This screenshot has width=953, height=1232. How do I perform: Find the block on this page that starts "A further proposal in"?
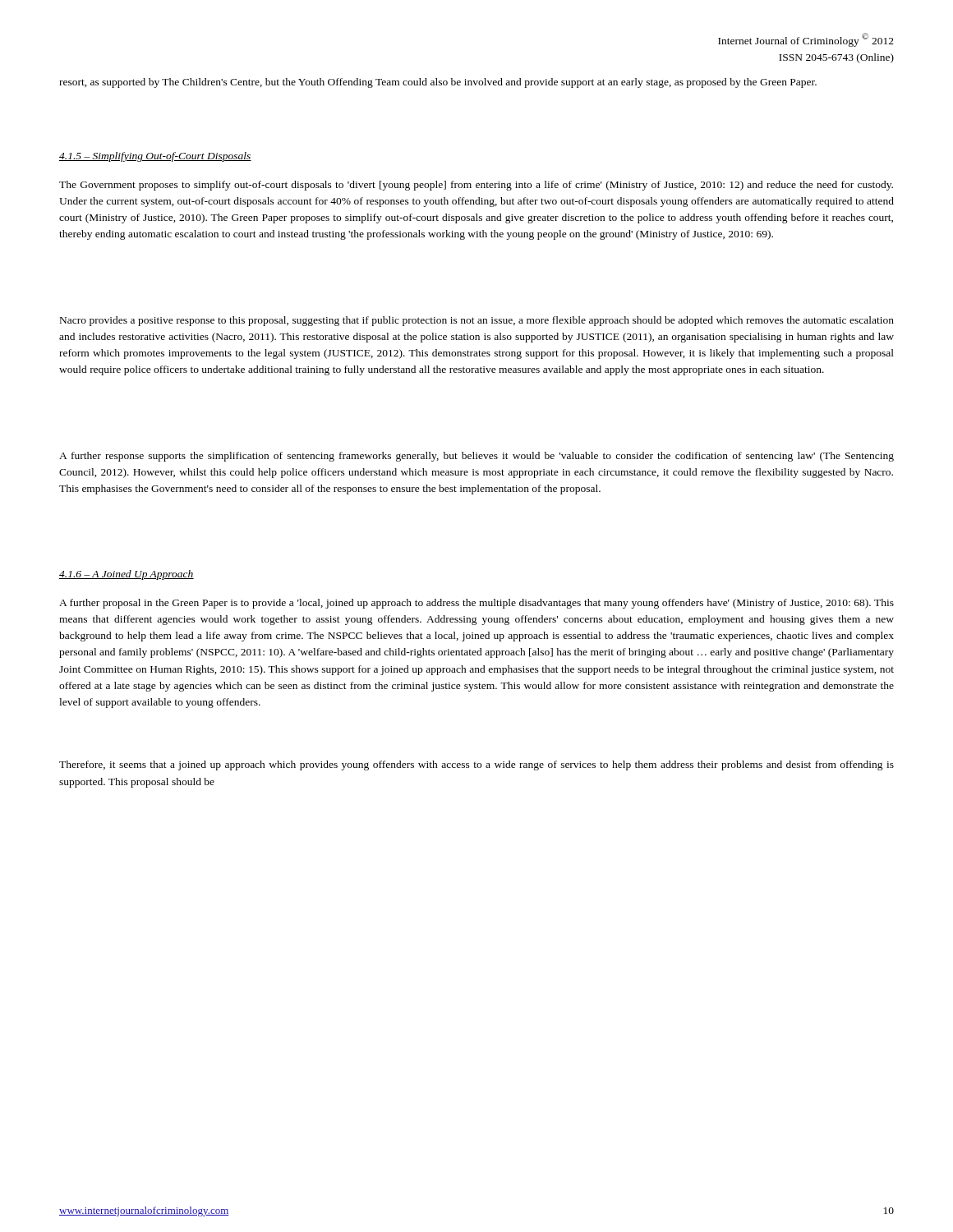476,652
